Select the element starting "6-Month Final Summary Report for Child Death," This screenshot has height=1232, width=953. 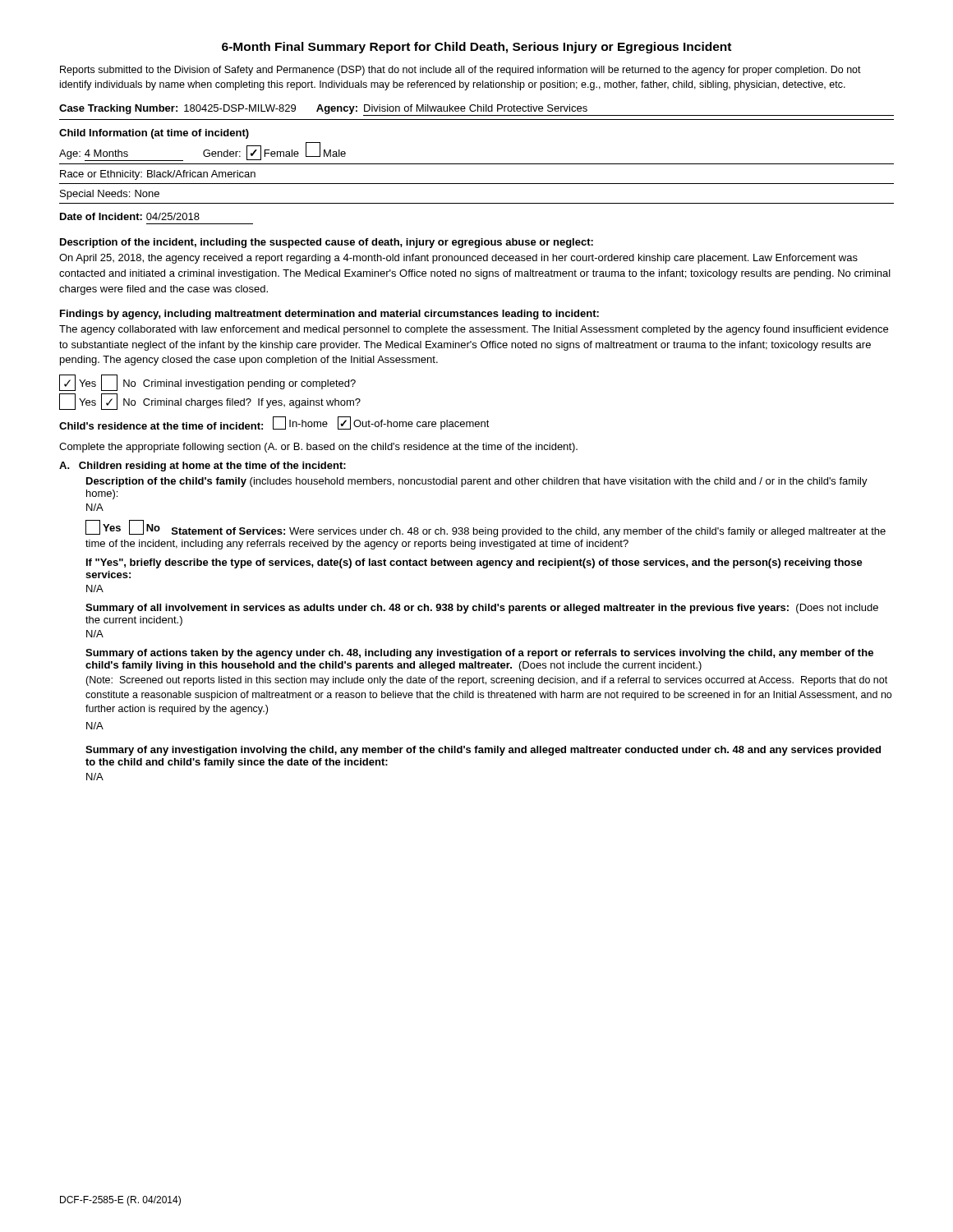tap(476, 47)
